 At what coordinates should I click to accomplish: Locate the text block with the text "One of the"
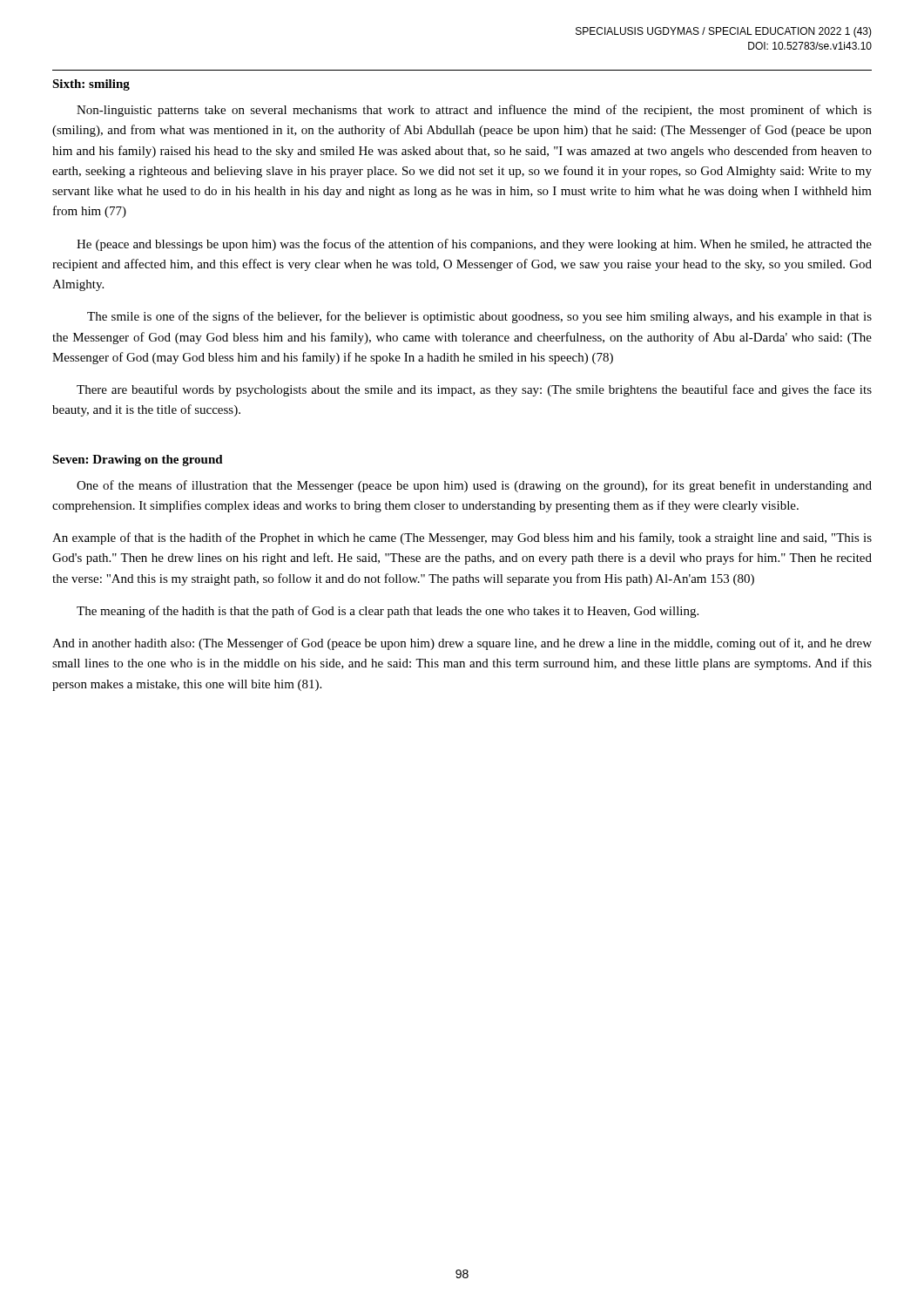tap(462, 495)
